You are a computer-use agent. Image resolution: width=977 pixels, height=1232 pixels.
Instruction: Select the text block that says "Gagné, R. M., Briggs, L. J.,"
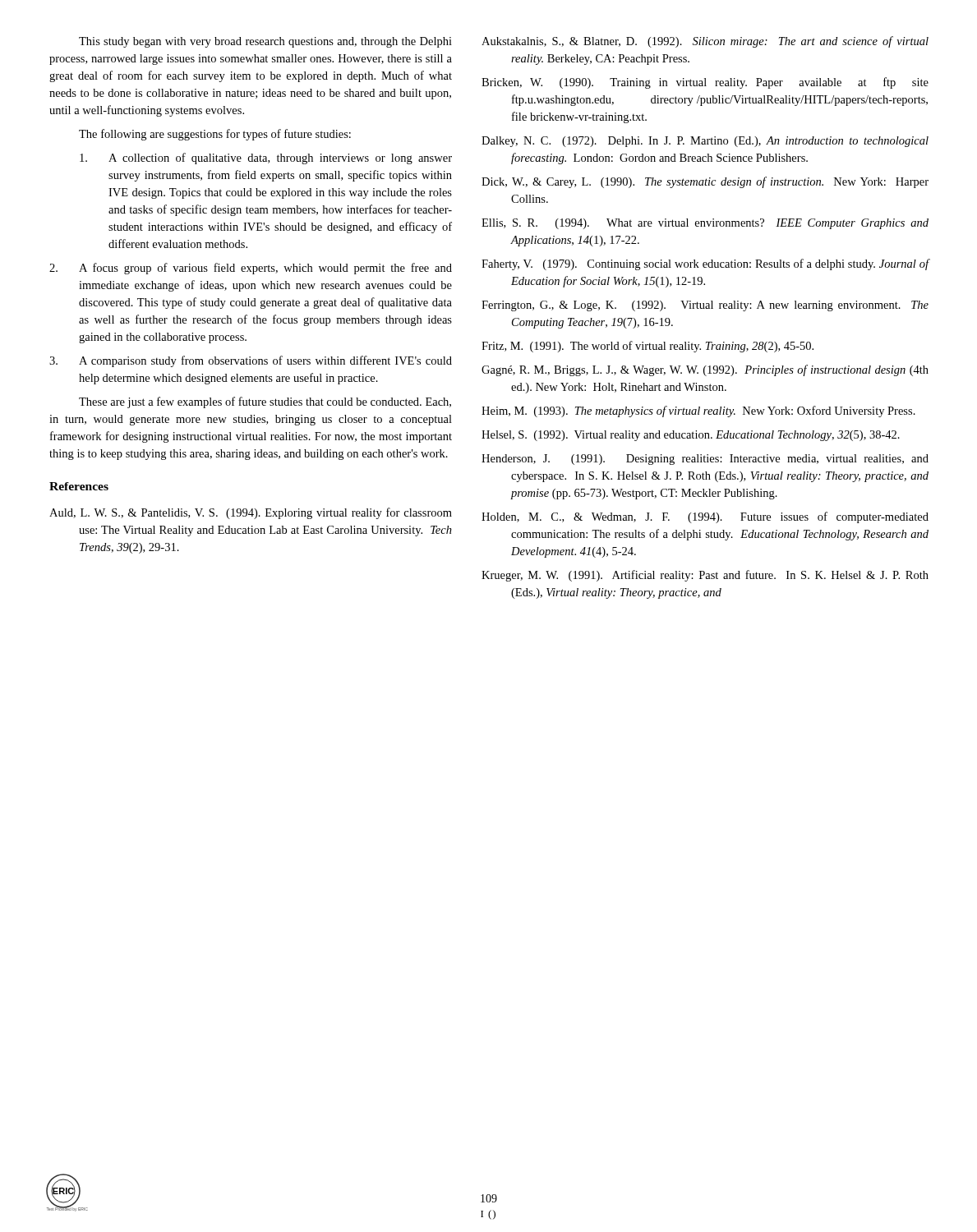tap(705, 379)
